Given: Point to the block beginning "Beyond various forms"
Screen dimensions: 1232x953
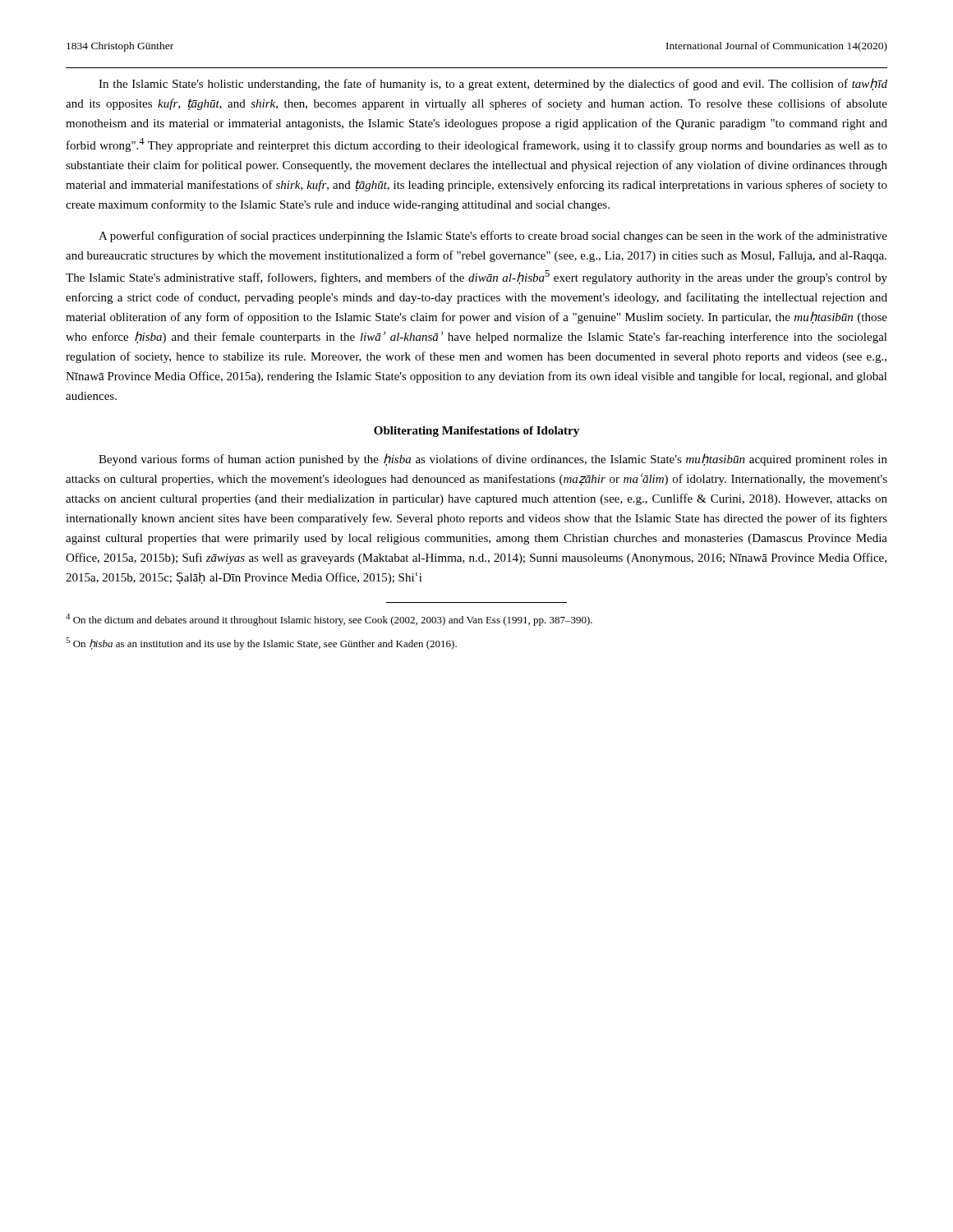Looking at the screenshot, I should click(x=476, y=518).
